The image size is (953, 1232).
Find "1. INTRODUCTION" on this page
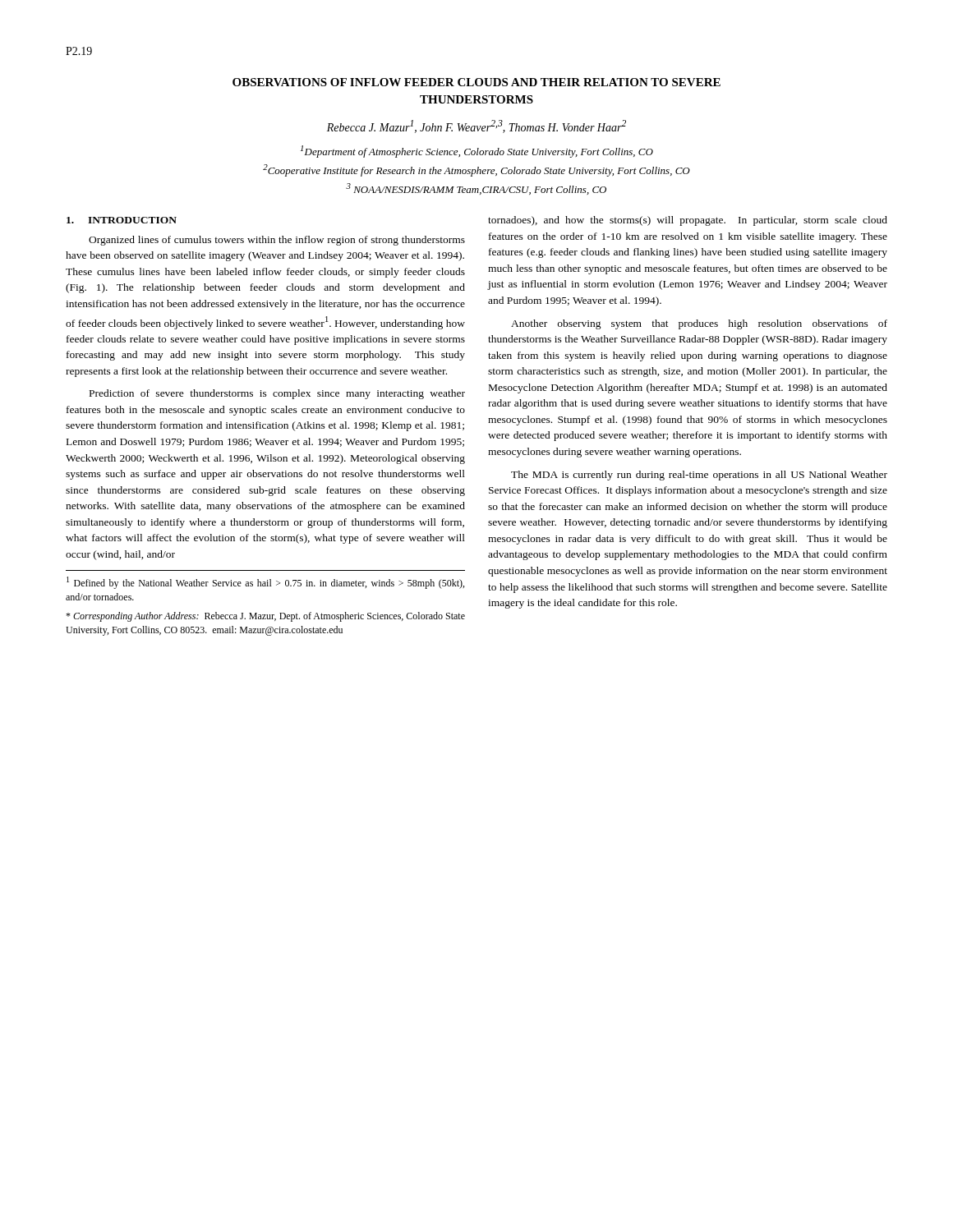tap(121, 220)
